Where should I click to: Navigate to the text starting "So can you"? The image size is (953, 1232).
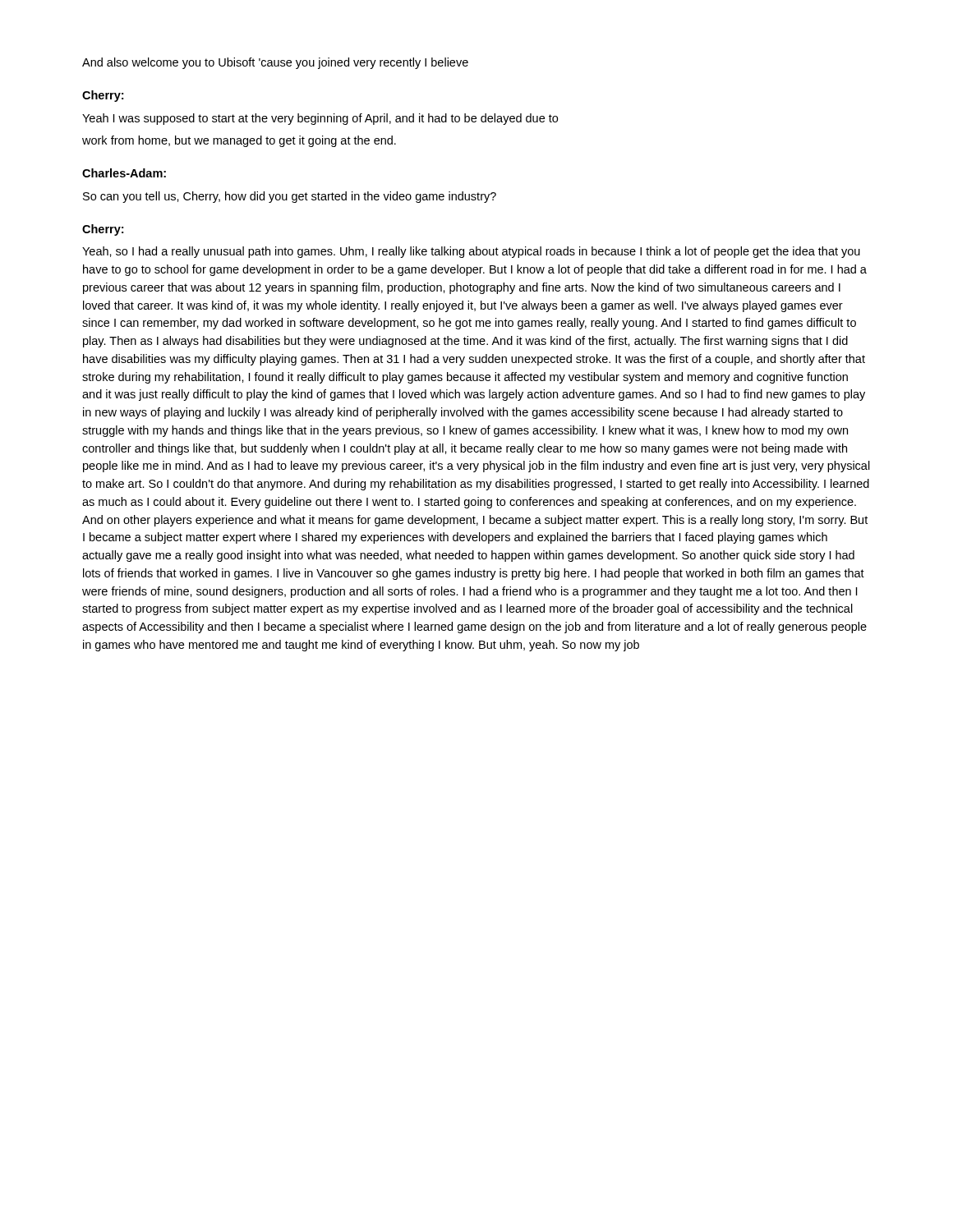coord(289,196)
